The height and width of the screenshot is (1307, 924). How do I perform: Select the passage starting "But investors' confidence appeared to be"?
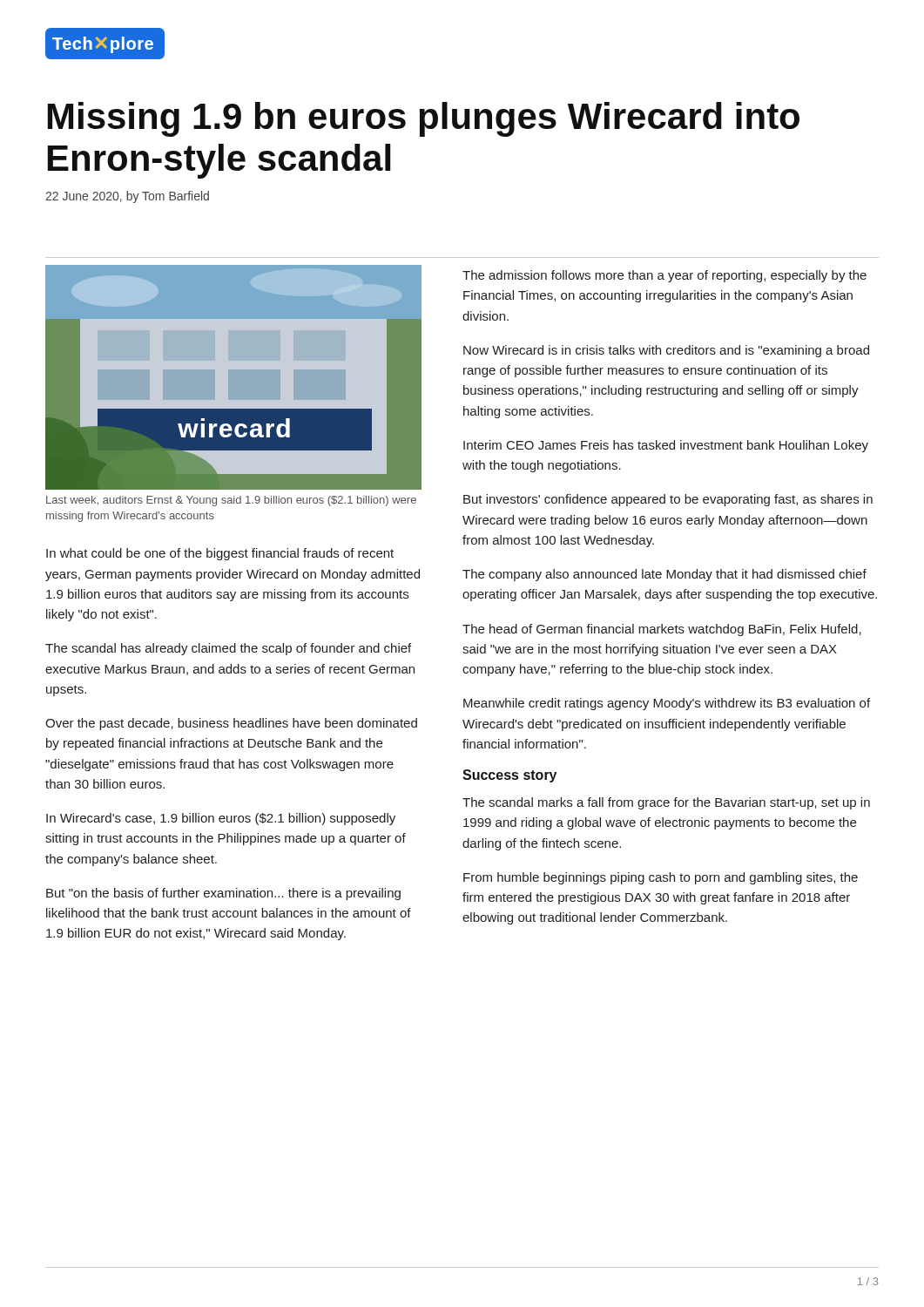tap(668, 519)
